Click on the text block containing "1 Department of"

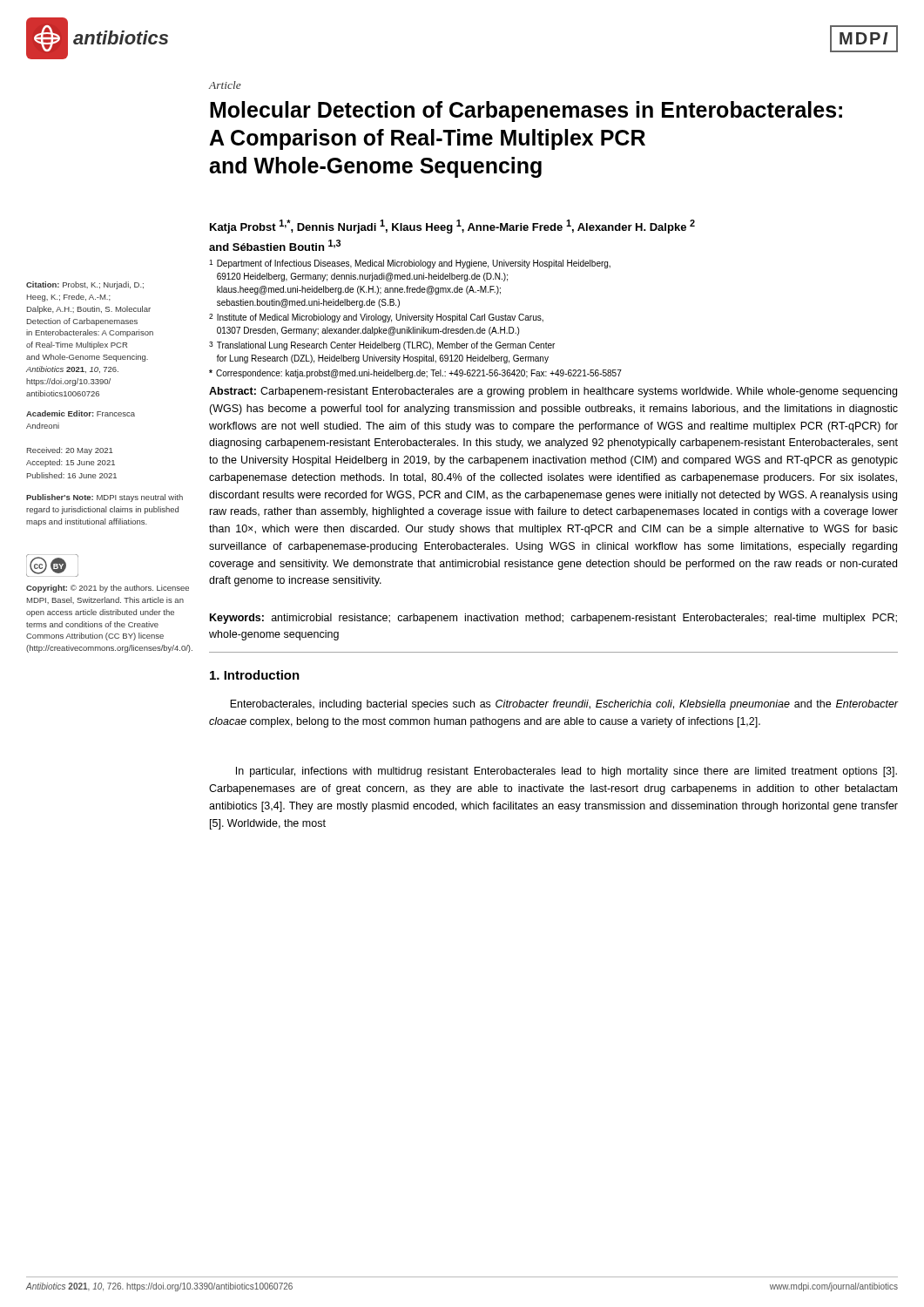[x=553, y=319]
